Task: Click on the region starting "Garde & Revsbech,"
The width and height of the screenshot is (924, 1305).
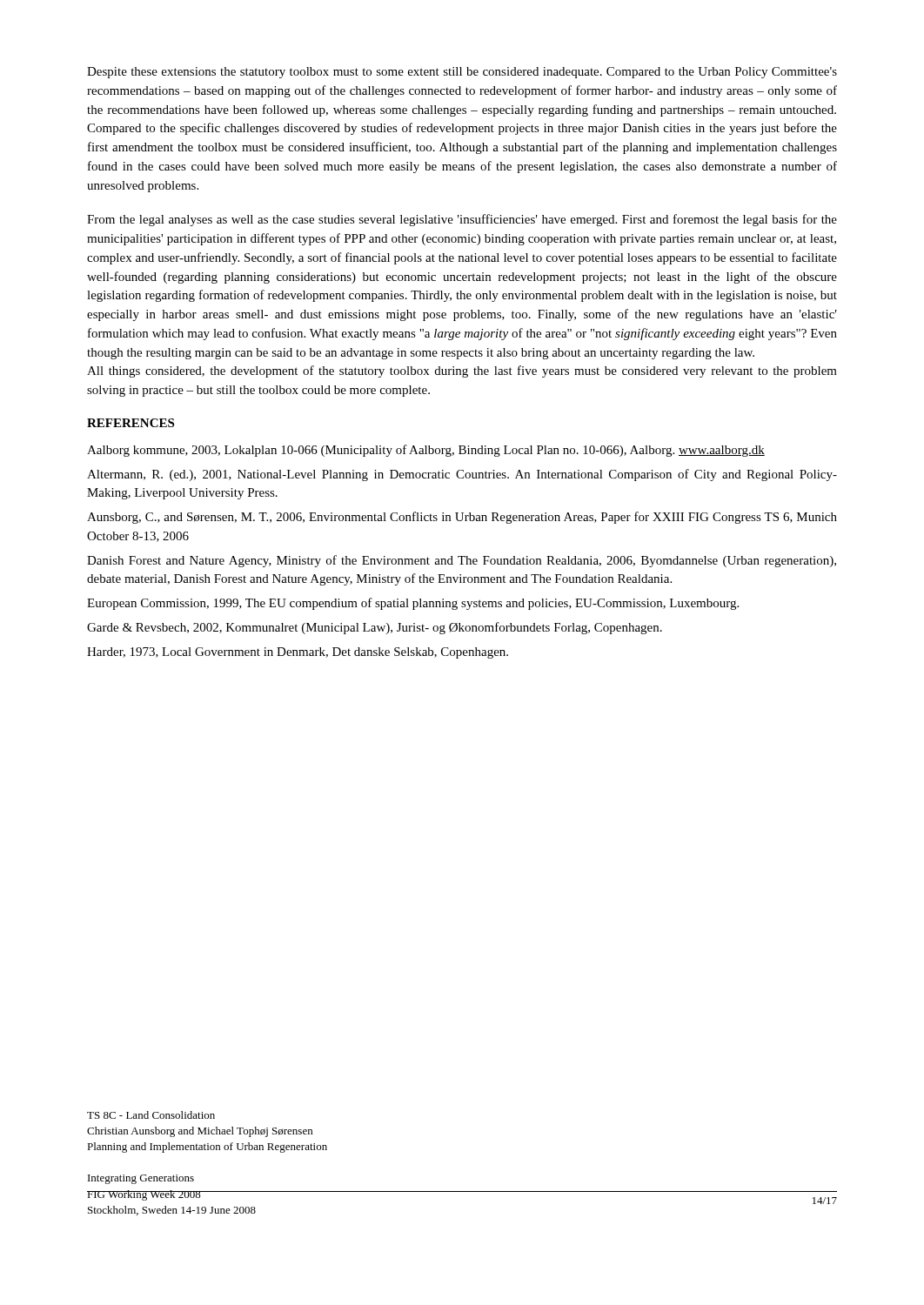Action: pos(375,627)
